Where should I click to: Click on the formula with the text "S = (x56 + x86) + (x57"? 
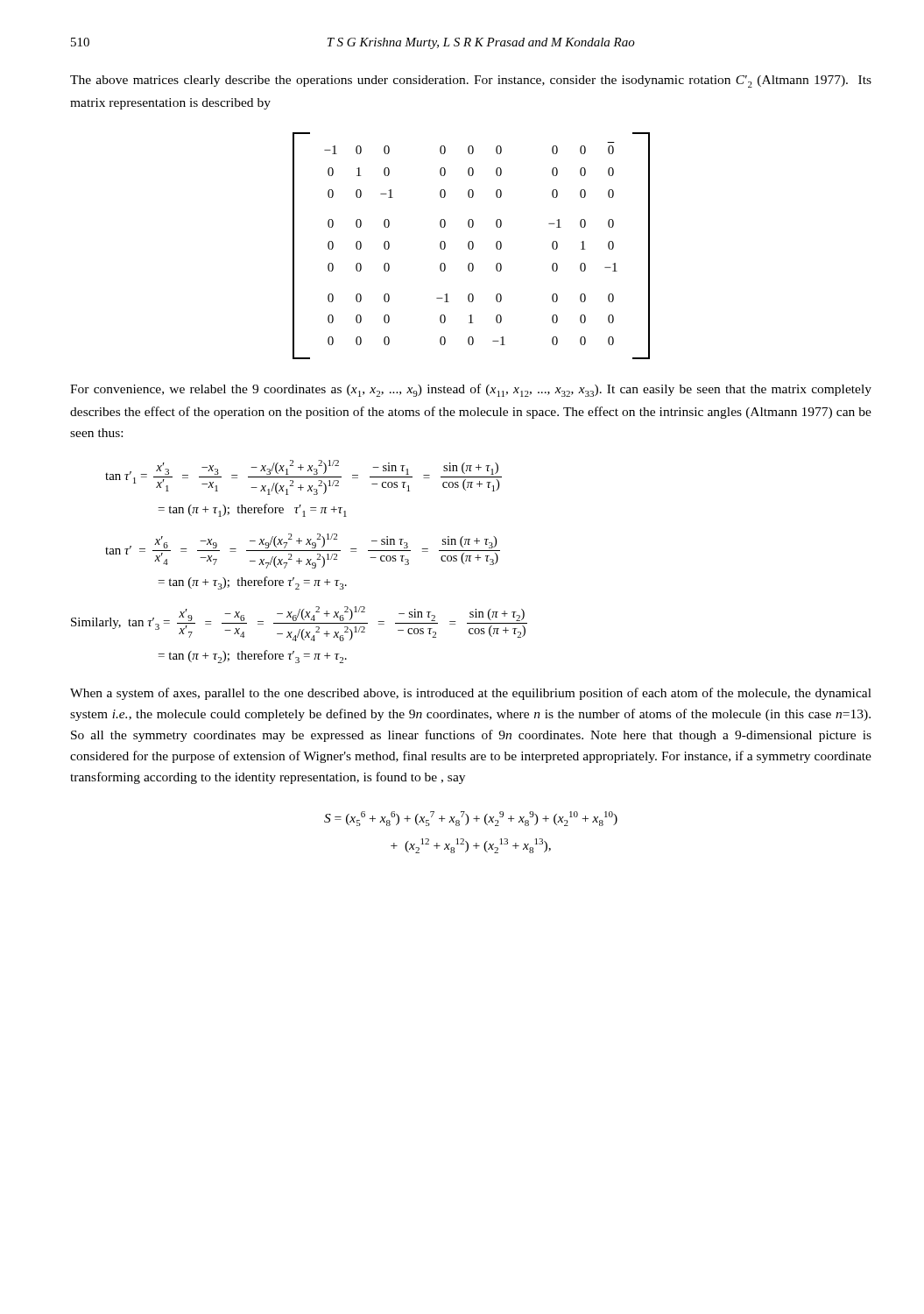[471, 832]
